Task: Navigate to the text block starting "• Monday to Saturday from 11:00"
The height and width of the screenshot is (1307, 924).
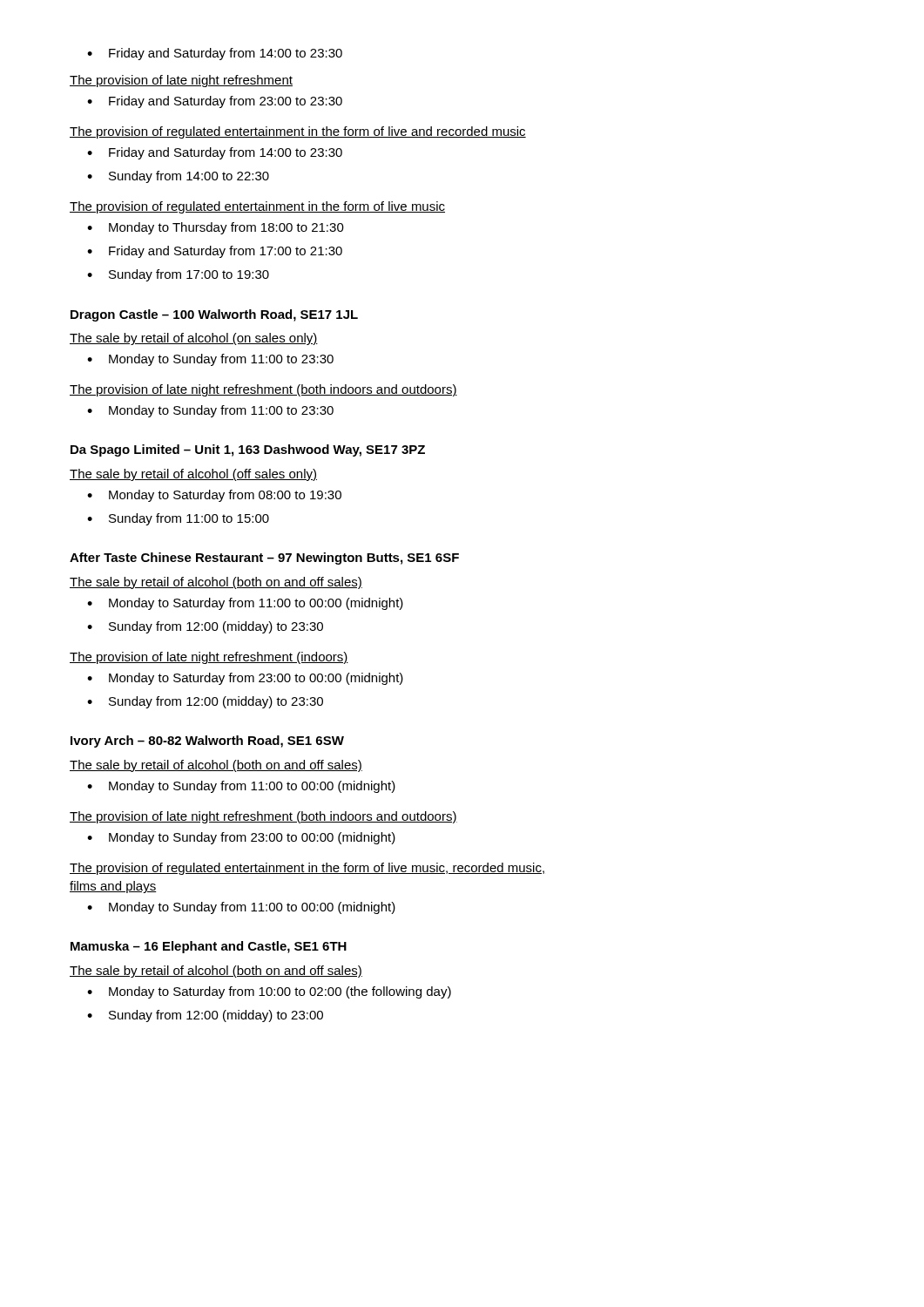Action: coord(245,604)
